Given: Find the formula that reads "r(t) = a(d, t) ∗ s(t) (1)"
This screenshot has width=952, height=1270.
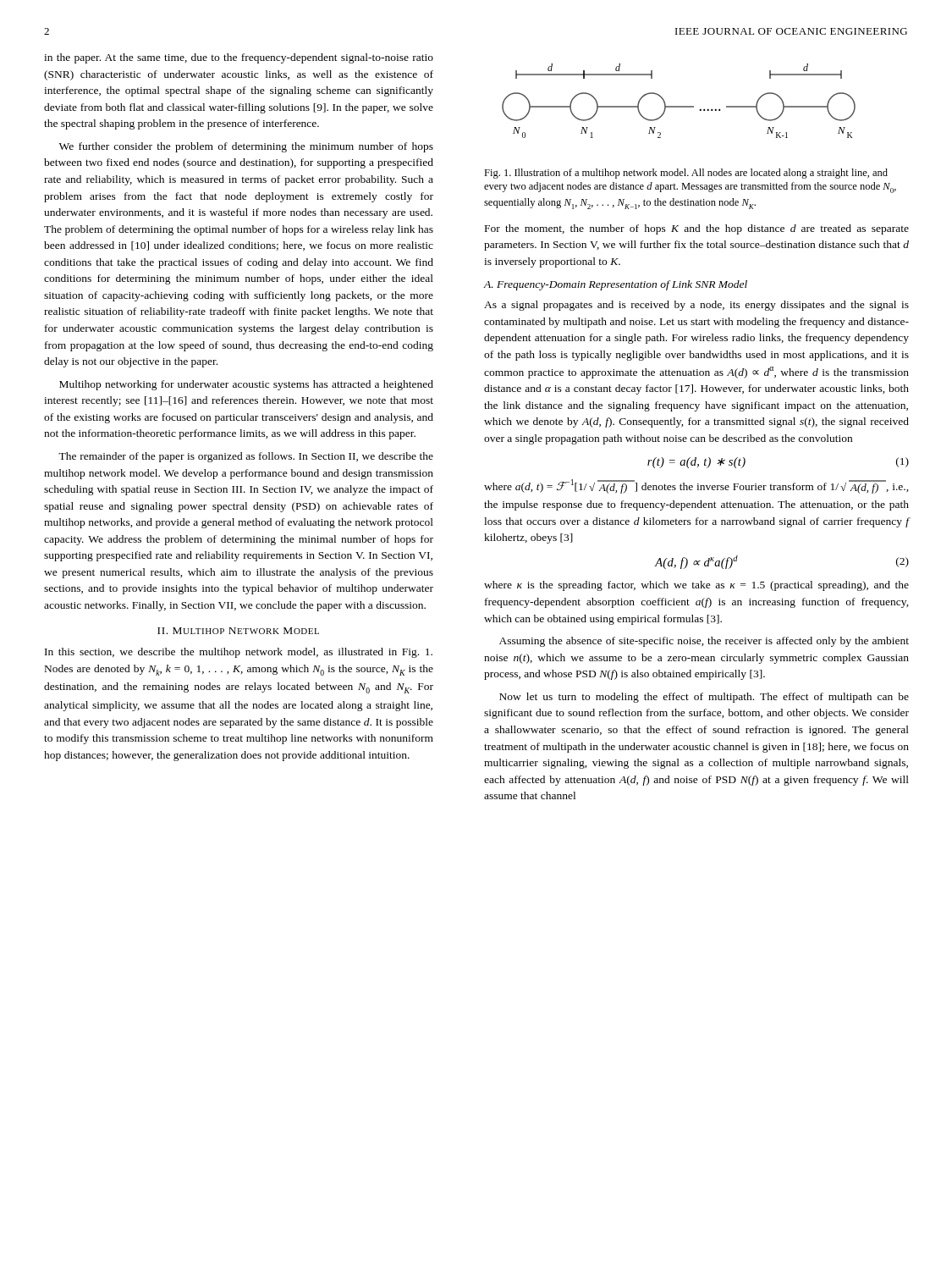Looking at the screenshot, I should tap(691, 463).
